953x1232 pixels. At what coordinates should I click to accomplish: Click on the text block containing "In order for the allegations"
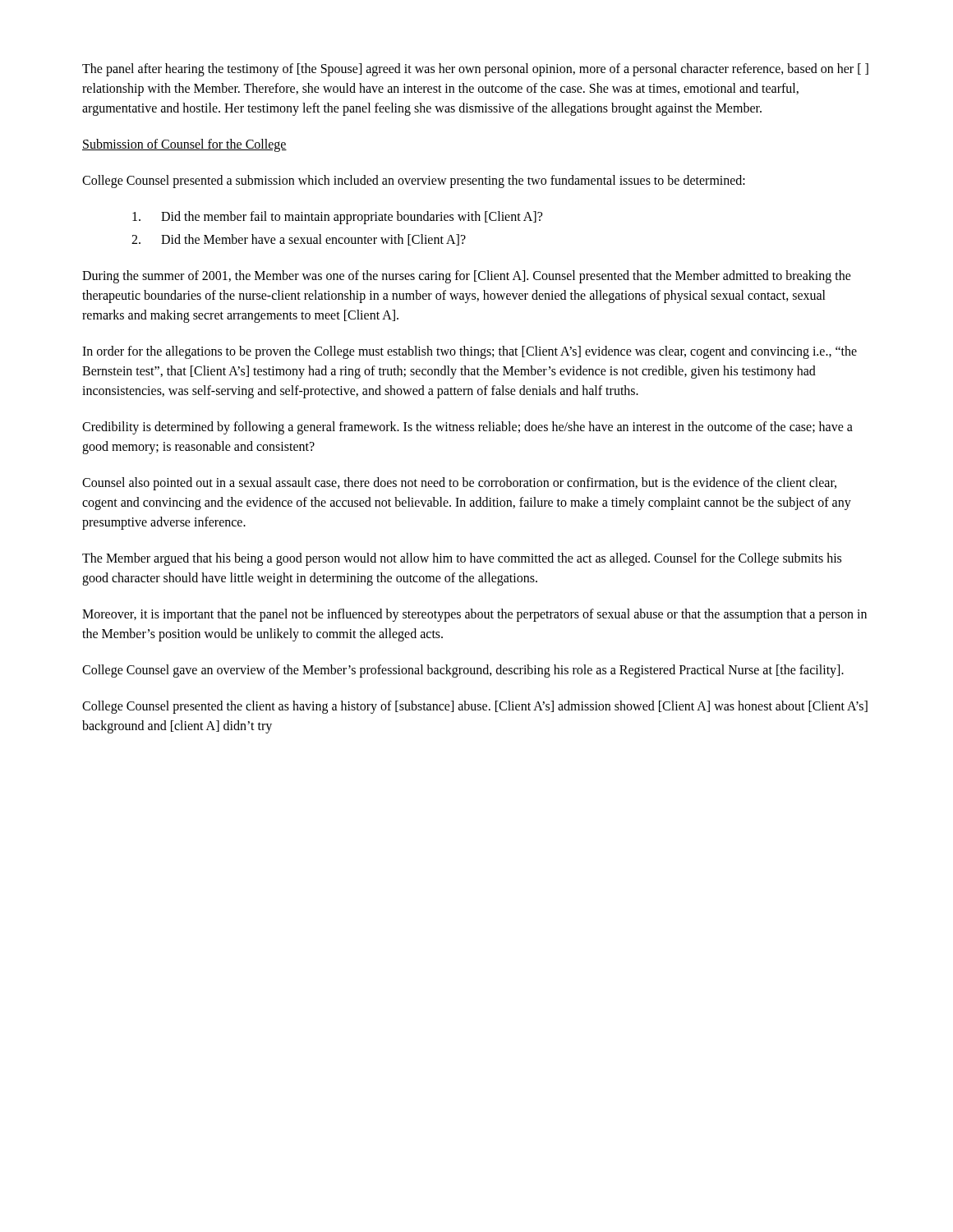coord(470,371)
